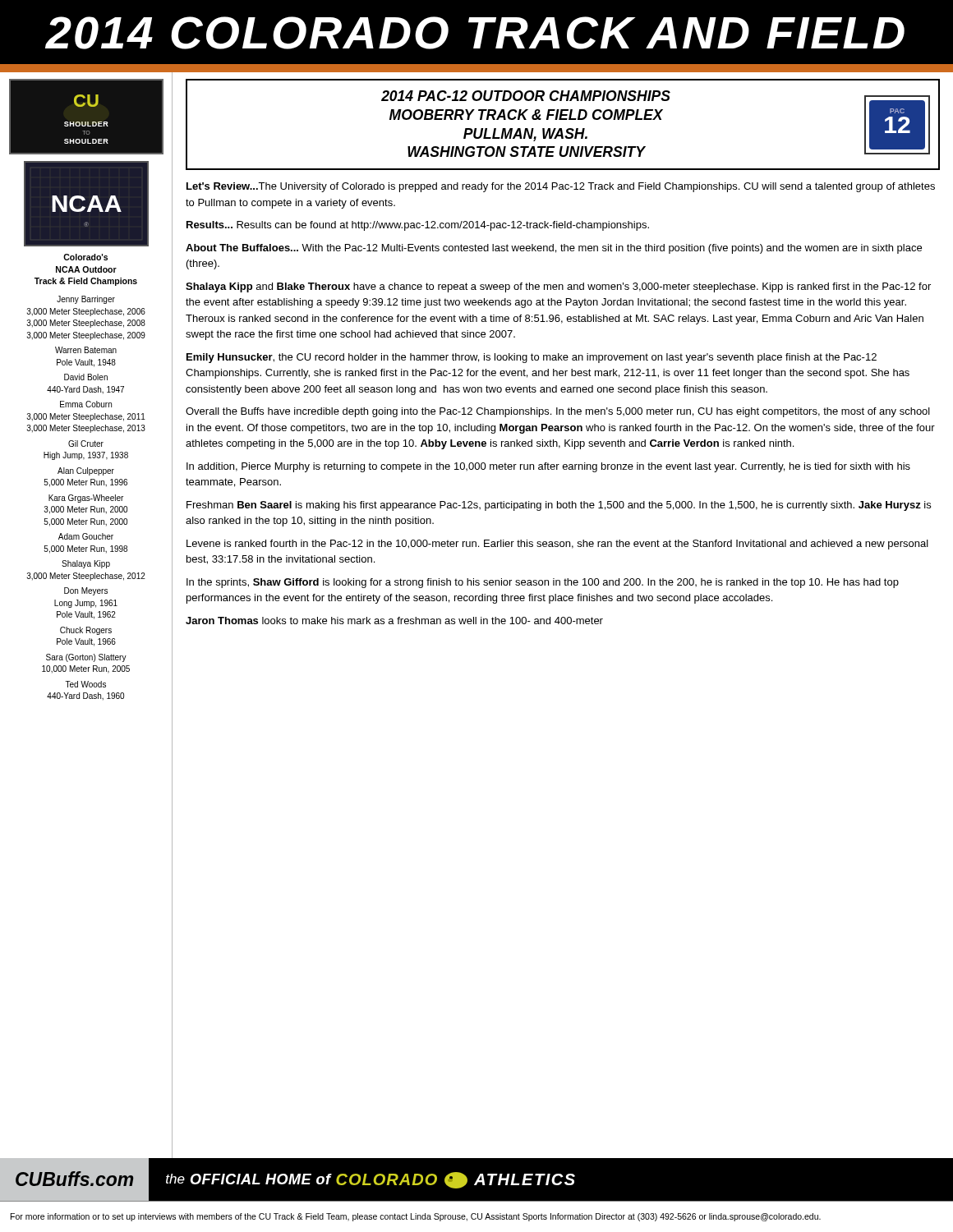The width and height of the screenshot is (953, 1232).
Task: Point to the passage starting "Jaron Thomas looks to make his"
Action: (x=394, y=620)
